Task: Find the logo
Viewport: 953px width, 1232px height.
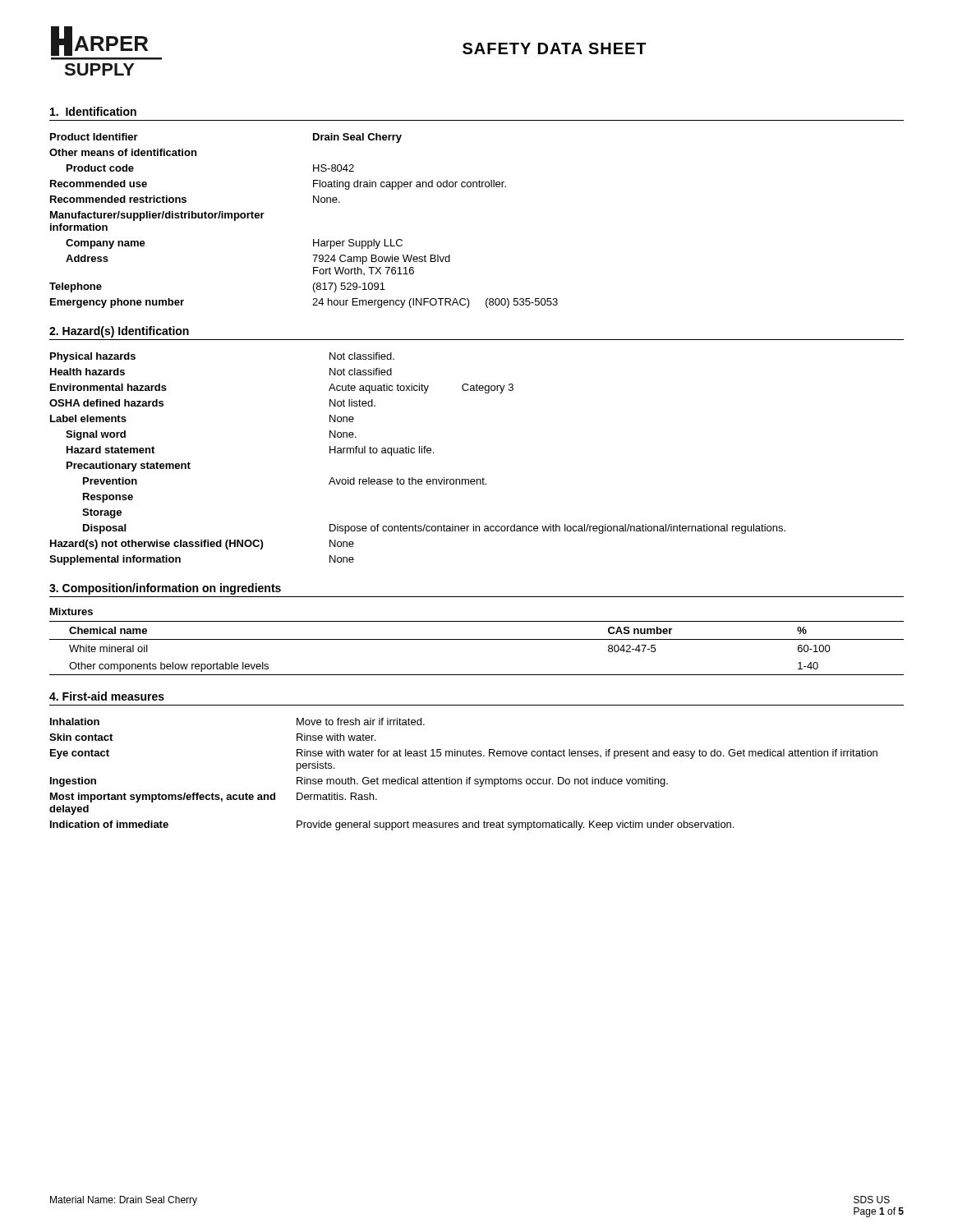Action: pos(111,53)
